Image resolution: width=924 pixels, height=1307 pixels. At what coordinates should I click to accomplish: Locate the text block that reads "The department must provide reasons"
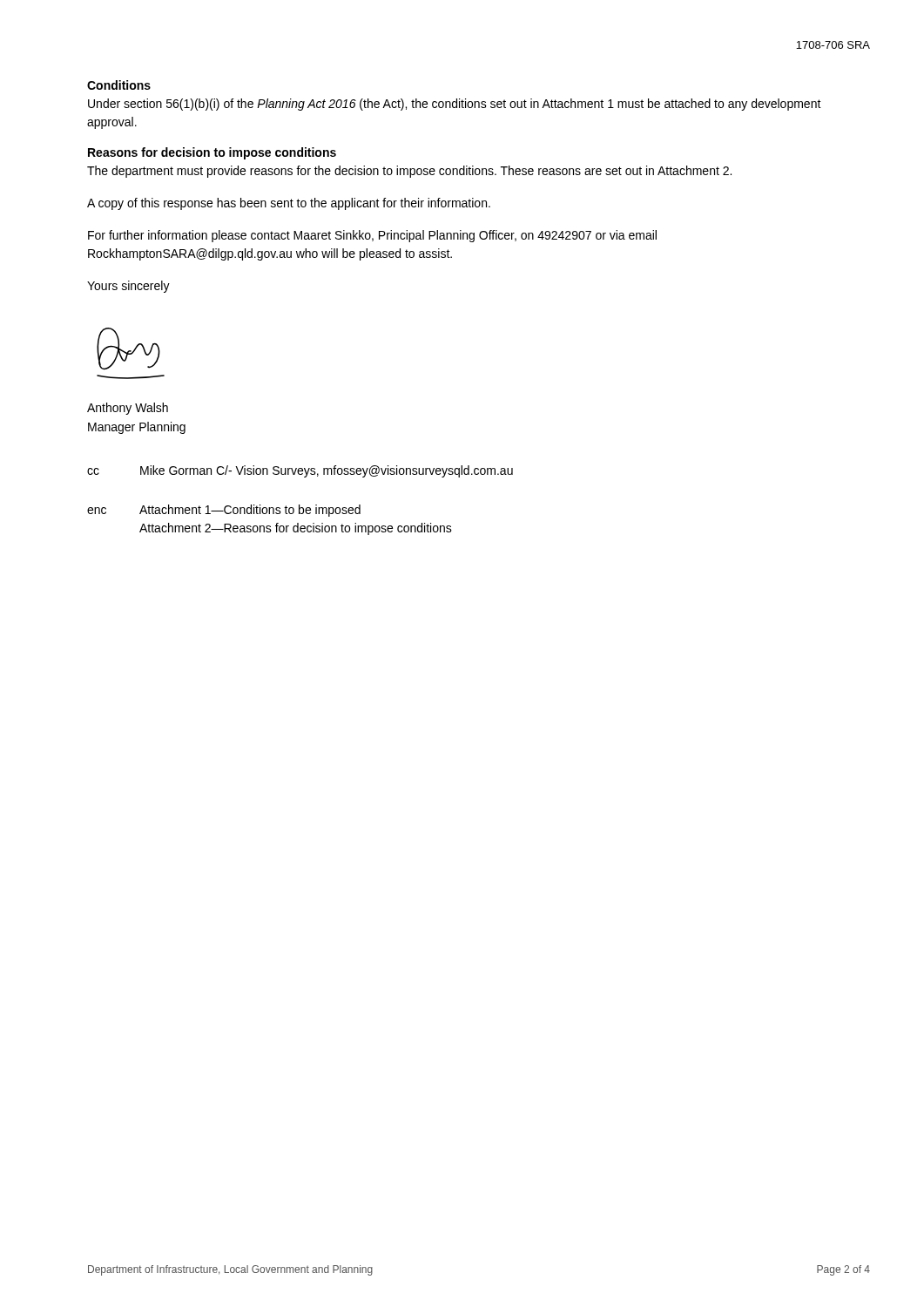(x=410, y=171)
